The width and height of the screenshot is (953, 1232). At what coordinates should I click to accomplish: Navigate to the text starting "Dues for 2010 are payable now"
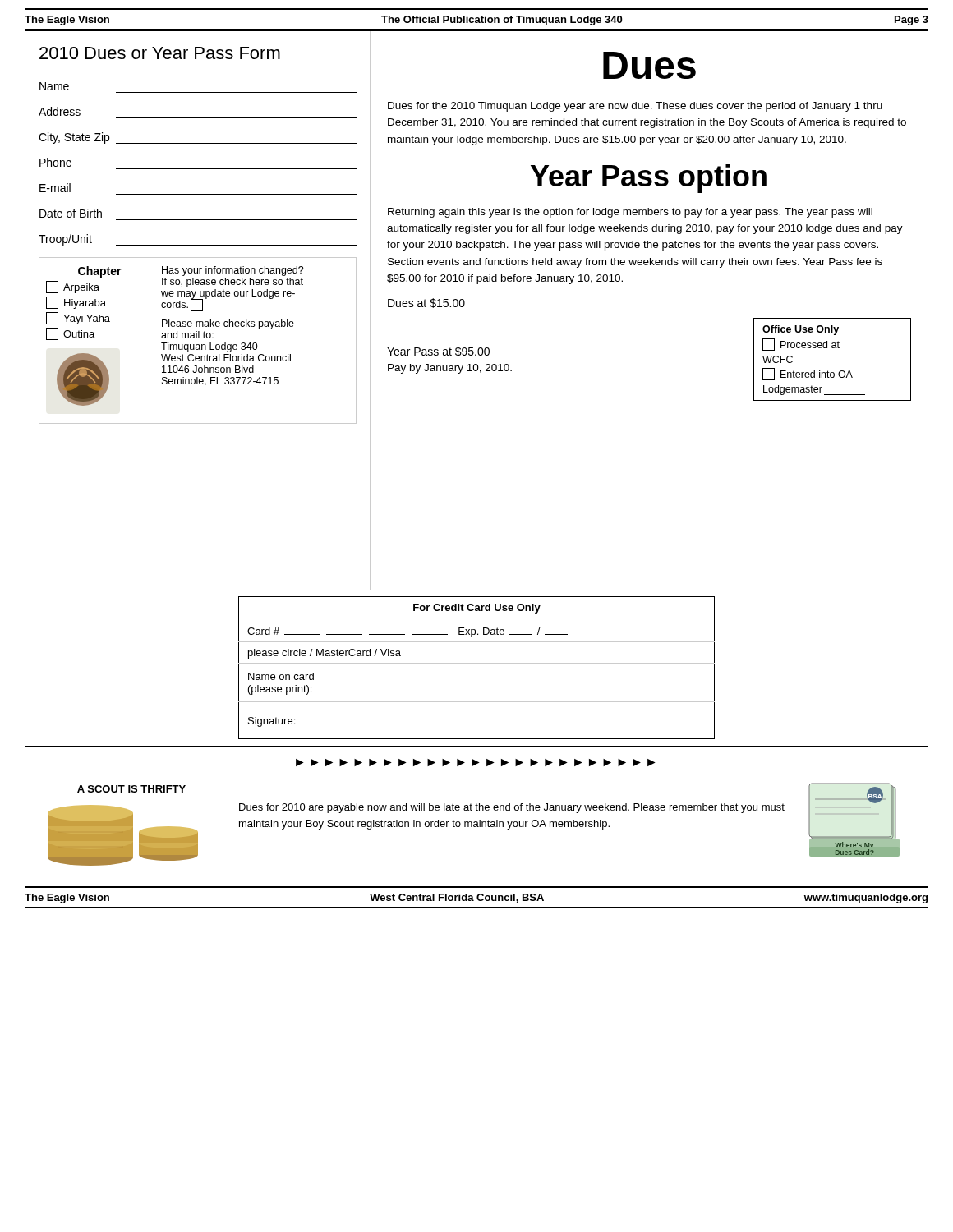511,815
